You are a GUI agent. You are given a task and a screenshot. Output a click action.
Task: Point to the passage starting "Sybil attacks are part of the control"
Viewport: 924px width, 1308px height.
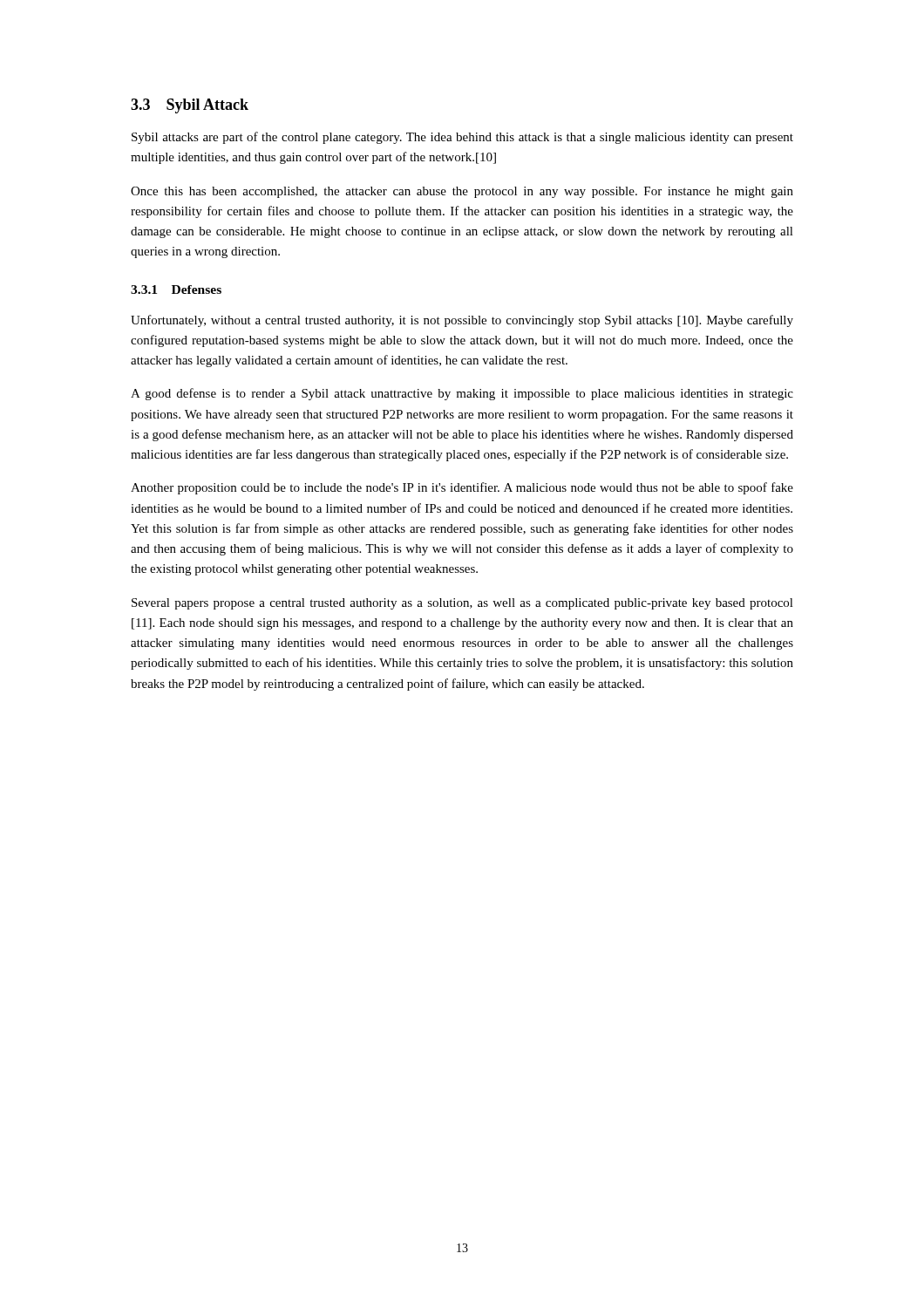tap(462, 148)
